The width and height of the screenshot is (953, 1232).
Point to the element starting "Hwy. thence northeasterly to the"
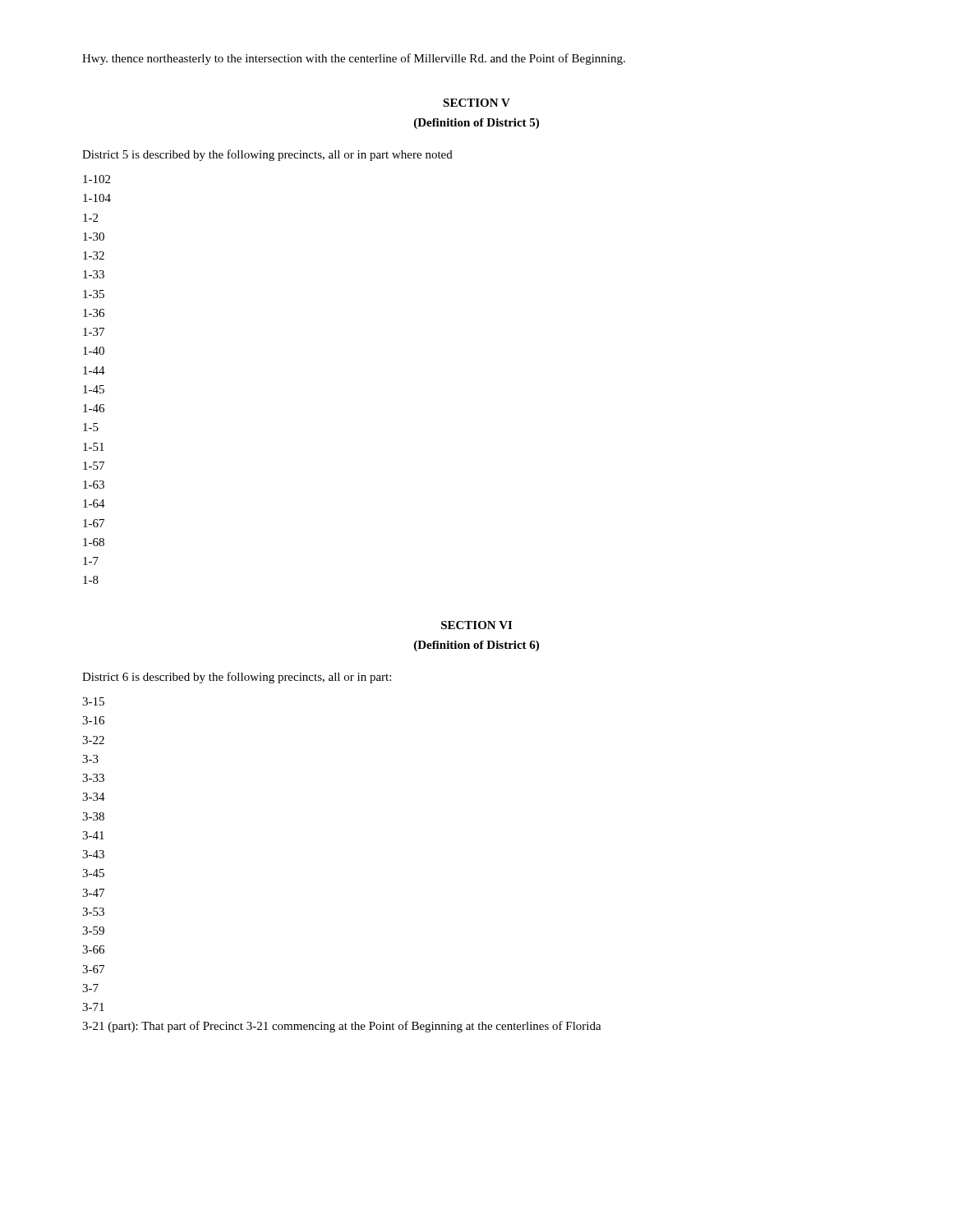pyautogui.click(x=354, y=58)
